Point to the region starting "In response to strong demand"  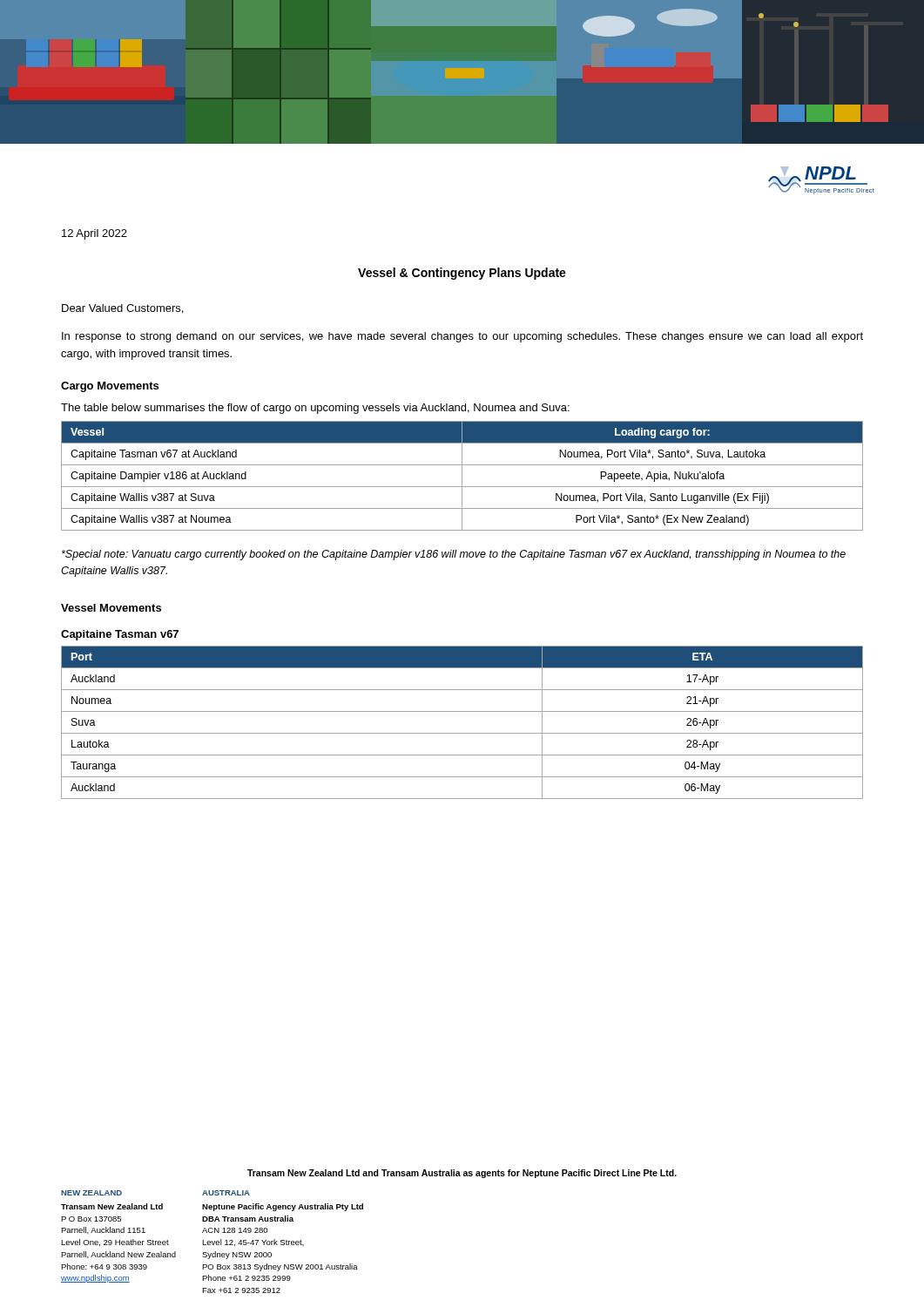462,344
